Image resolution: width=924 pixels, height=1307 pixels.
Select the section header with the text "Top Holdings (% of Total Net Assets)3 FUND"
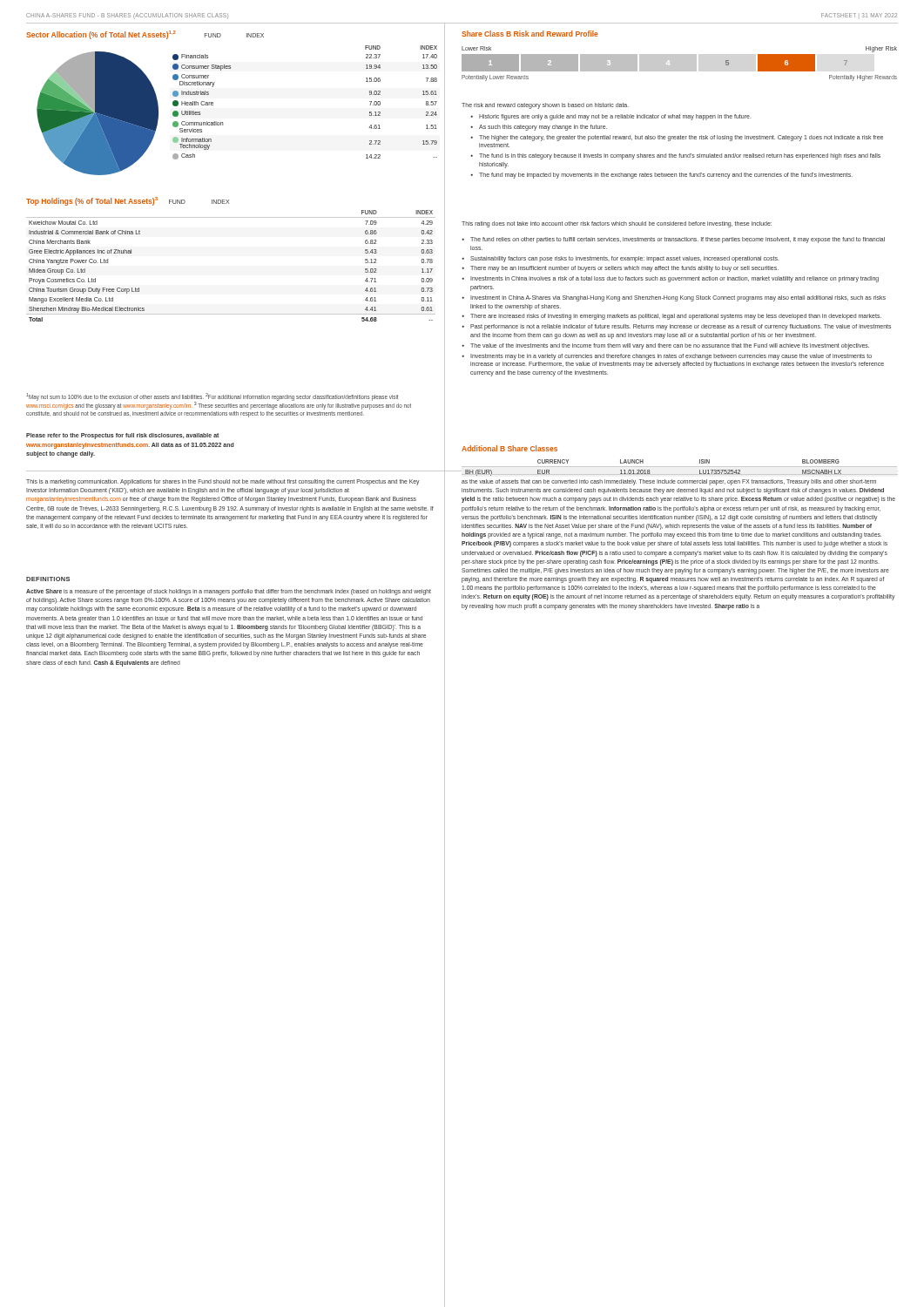[128, 201]
